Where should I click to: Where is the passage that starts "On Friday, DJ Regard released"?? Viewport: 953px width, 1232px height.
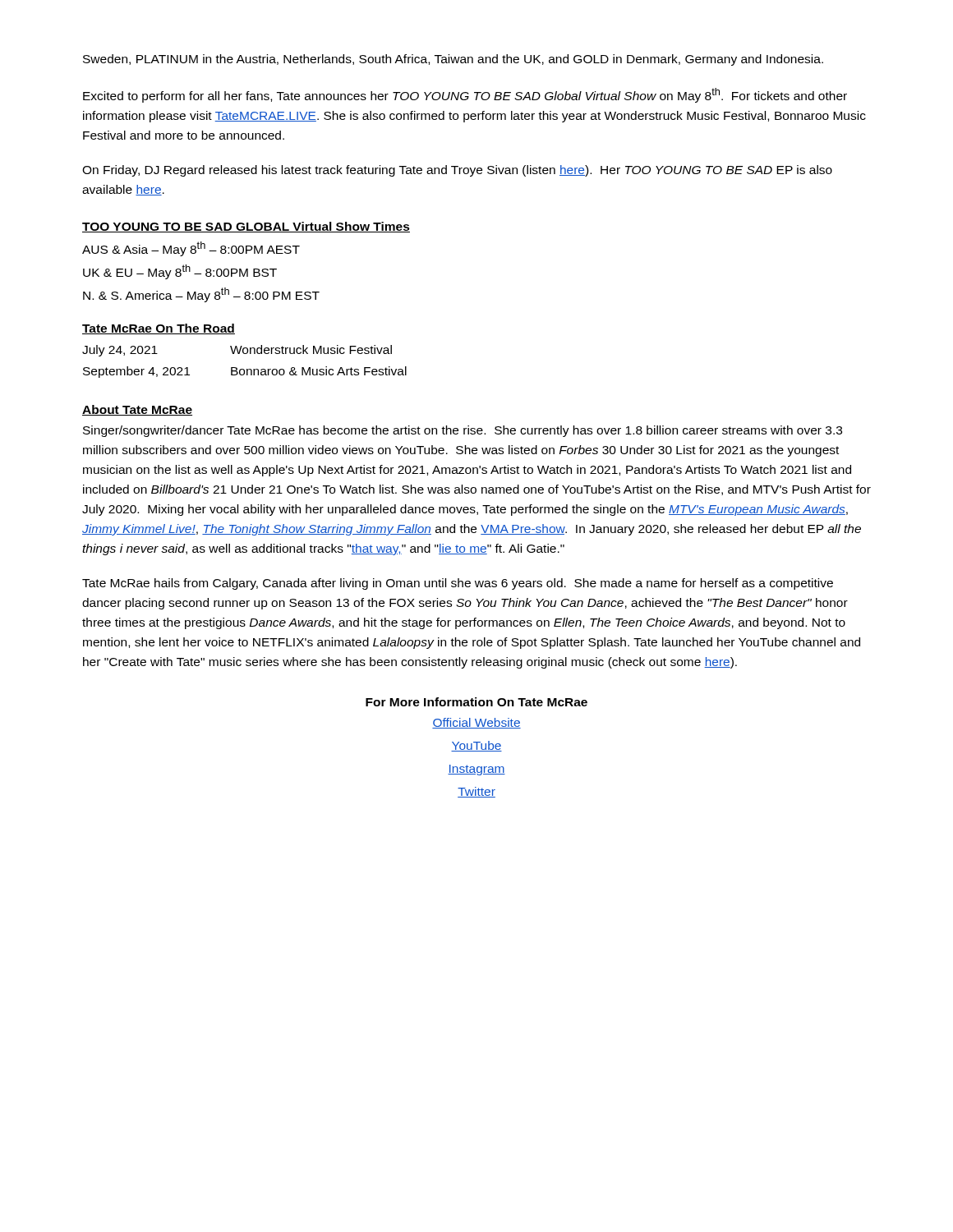(x=457, y=180)
